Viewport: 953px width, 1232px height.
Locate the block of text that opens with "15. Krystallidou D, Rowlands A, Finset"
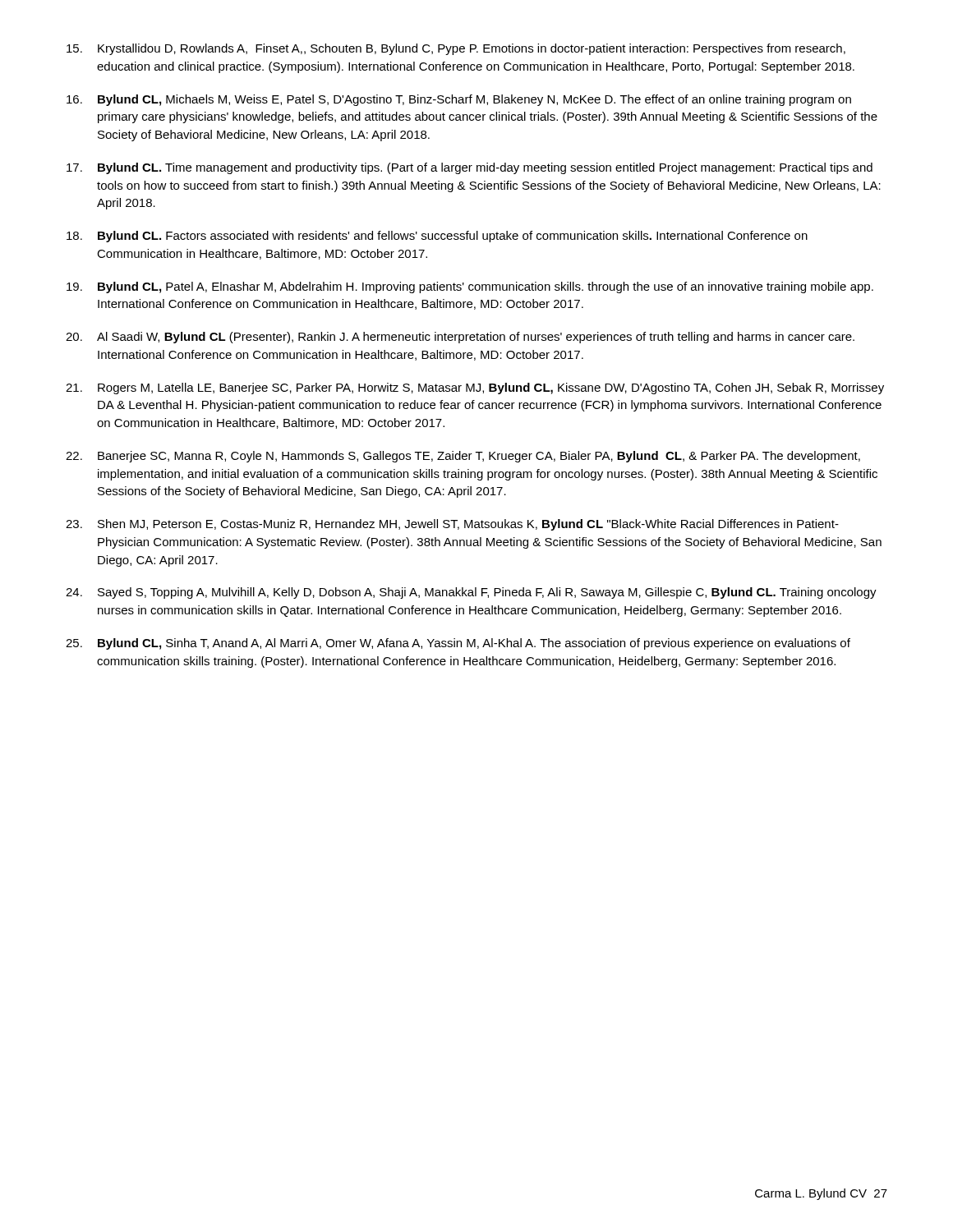476,57
